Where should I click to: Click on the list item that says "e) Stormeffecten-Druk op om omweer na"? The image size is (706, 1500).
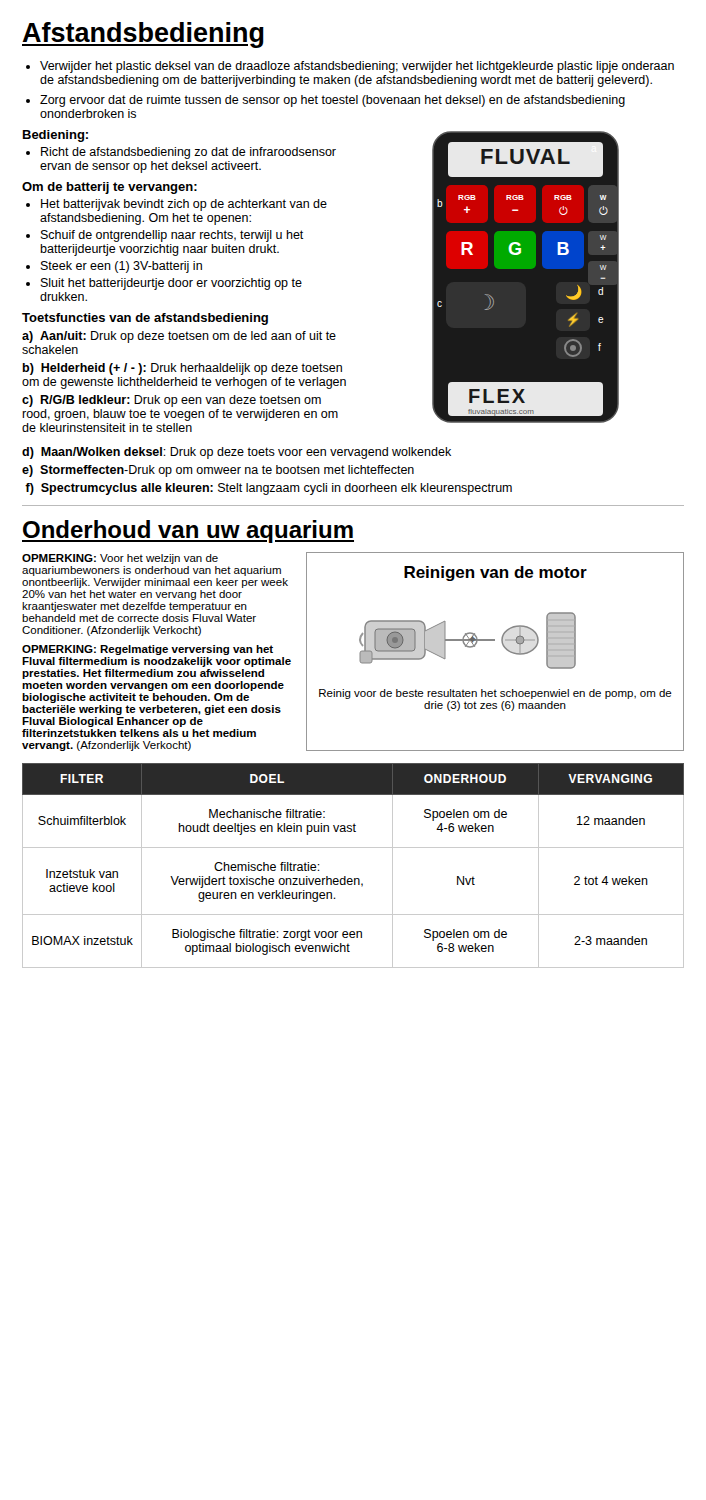point(218,470)
